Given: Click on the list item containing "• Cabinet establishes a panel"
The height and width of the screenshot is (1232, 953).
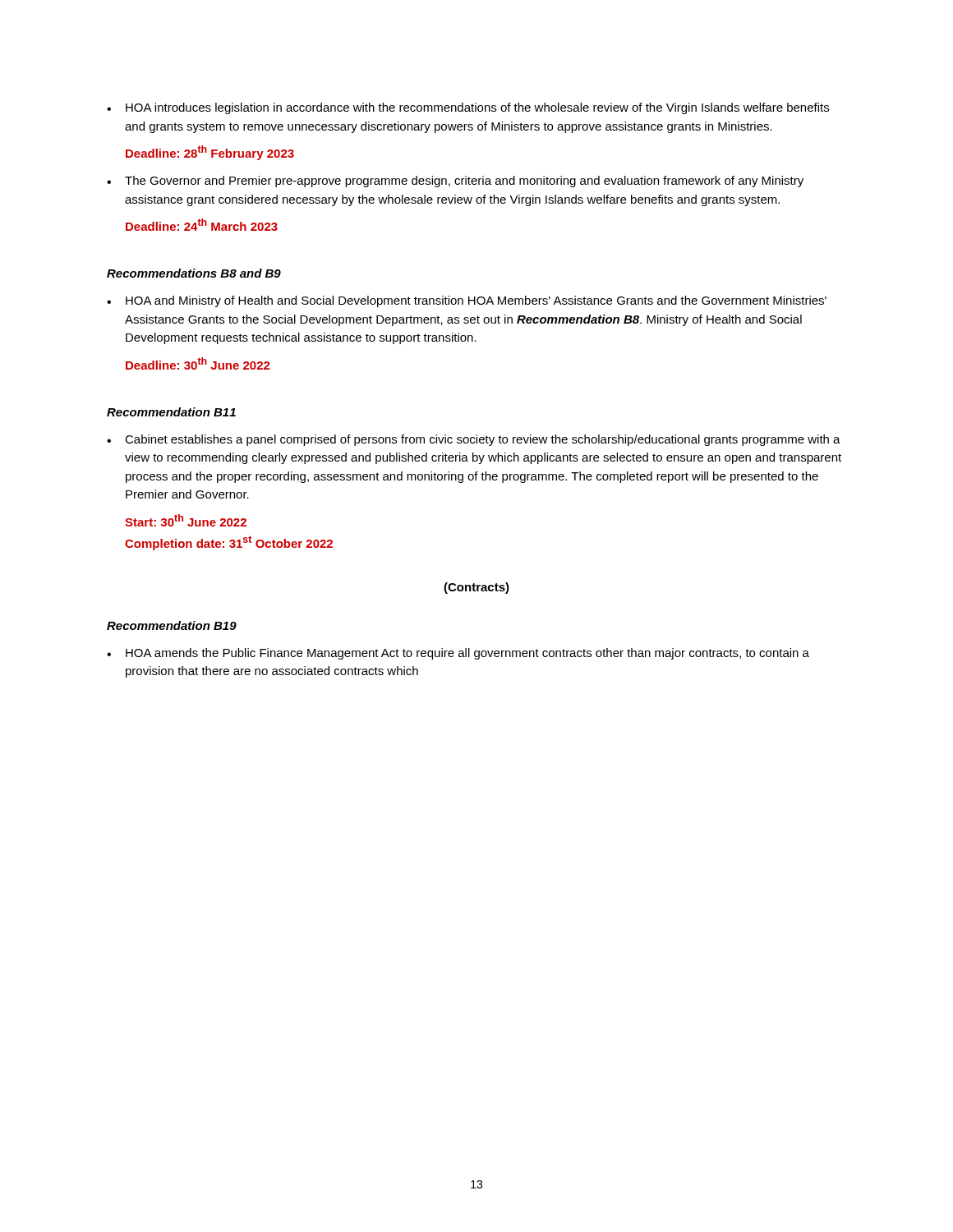Looking at the screenshot, I should click(476, 467).
